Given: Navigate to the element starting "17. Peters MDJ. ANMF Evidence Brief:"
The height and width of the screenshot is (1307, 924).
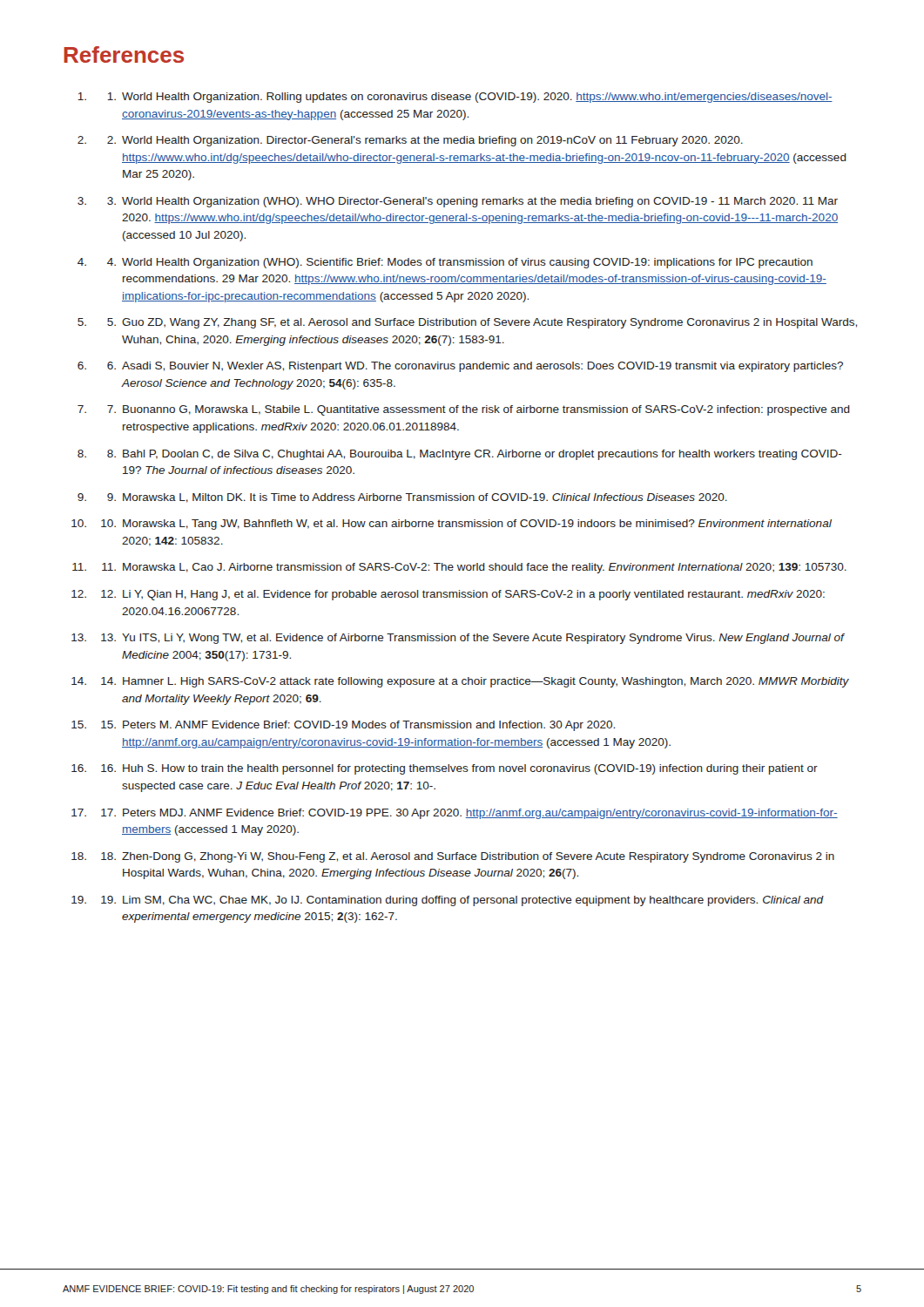Looking at the screenshot, I should click(477, 821).
